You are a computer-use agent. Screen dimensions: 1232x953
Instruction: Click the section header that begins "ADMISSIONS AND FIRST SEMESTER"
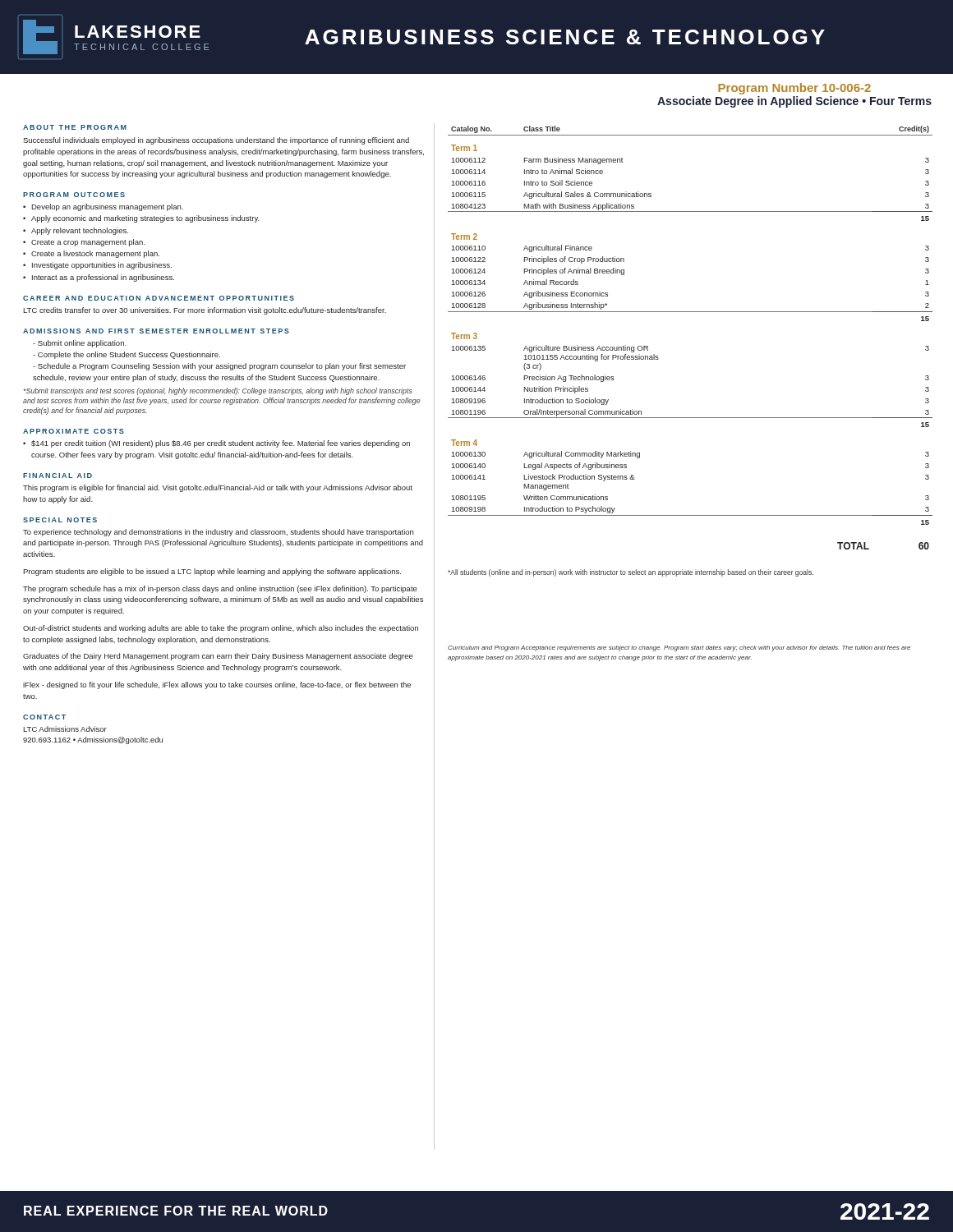(157, 331)
